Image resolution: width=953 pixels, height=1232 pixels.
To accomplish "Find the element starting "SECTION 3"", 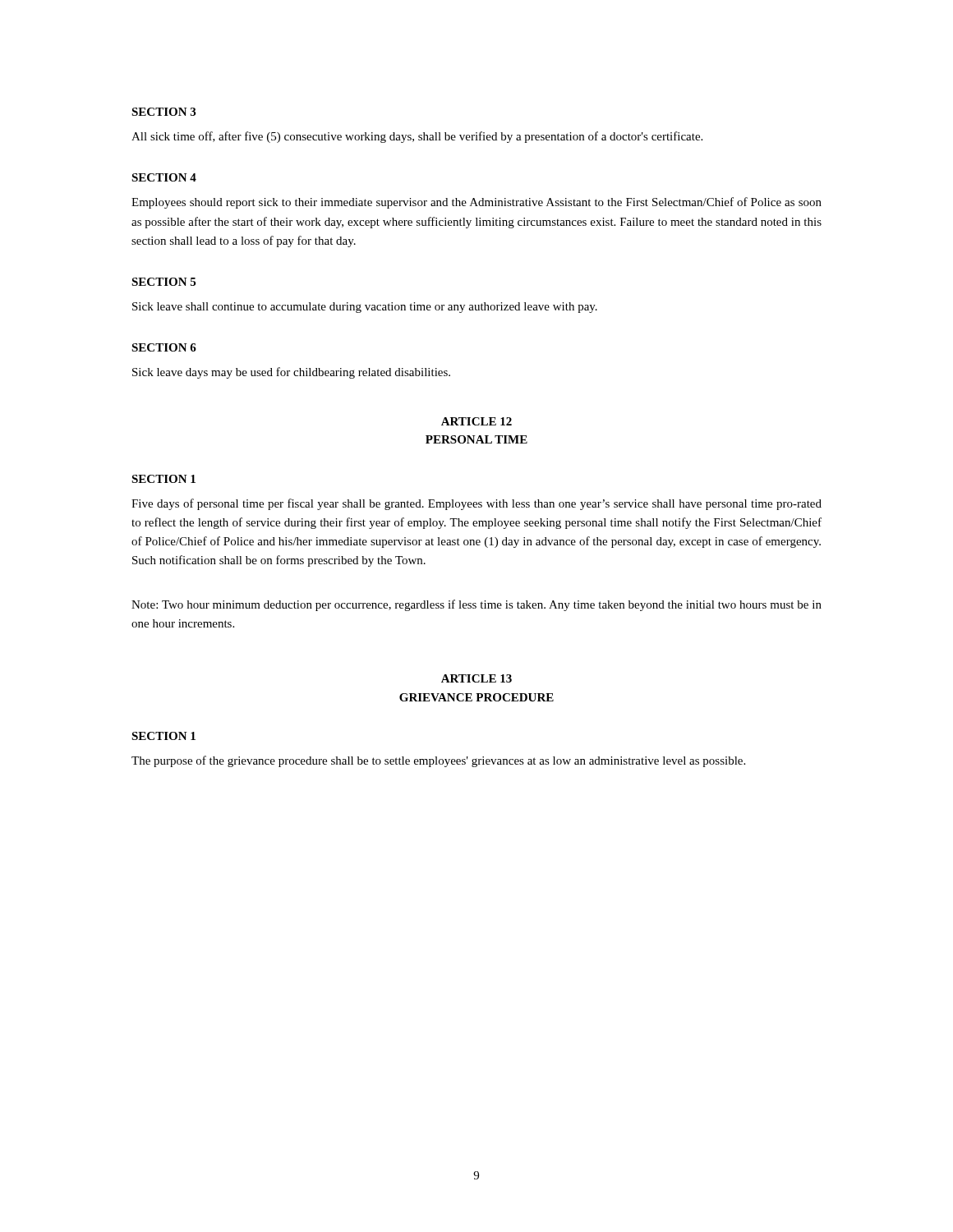I will pos(164,112).
